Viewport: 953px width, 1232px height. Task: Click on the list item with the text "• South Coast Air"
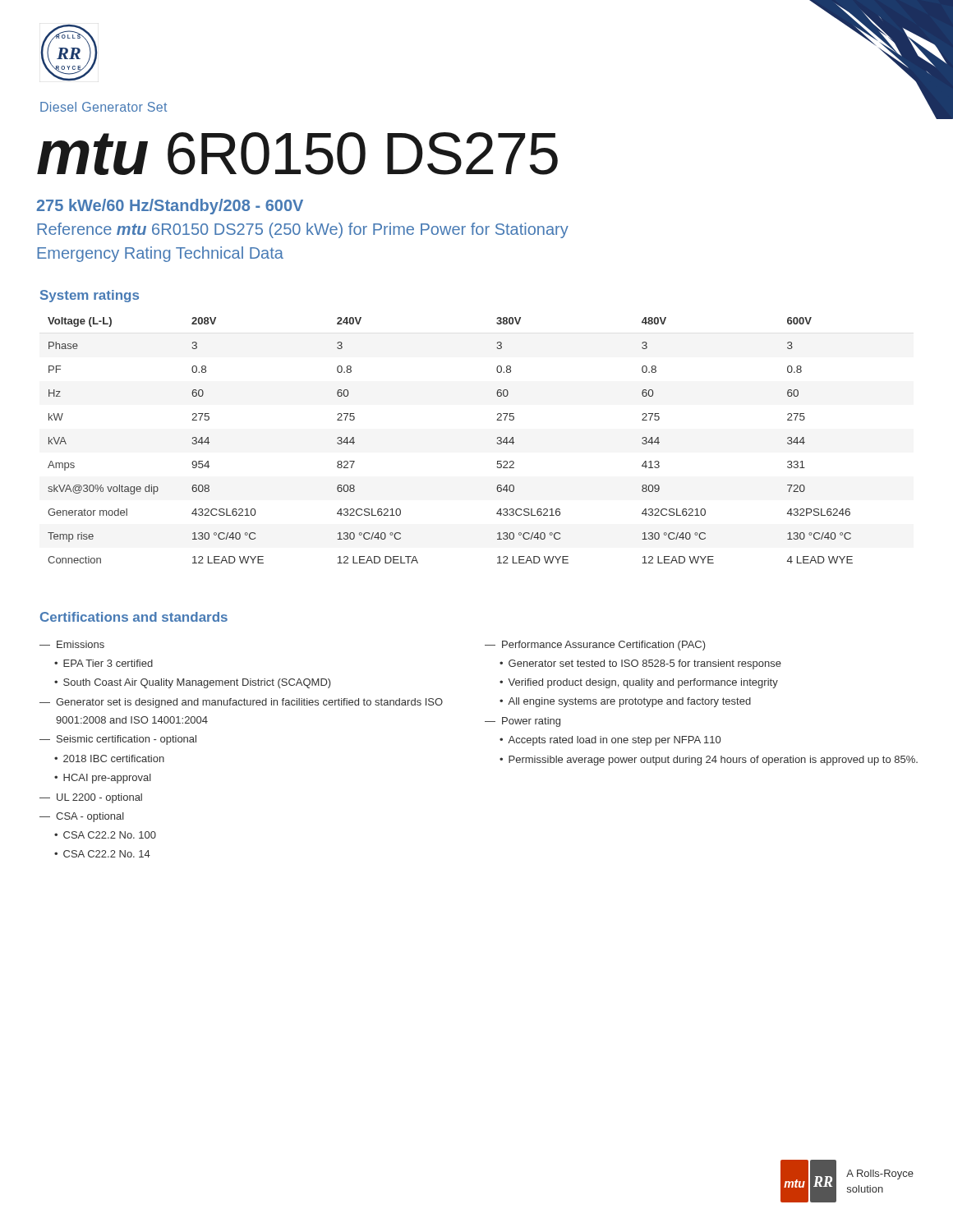pos(193,683)
